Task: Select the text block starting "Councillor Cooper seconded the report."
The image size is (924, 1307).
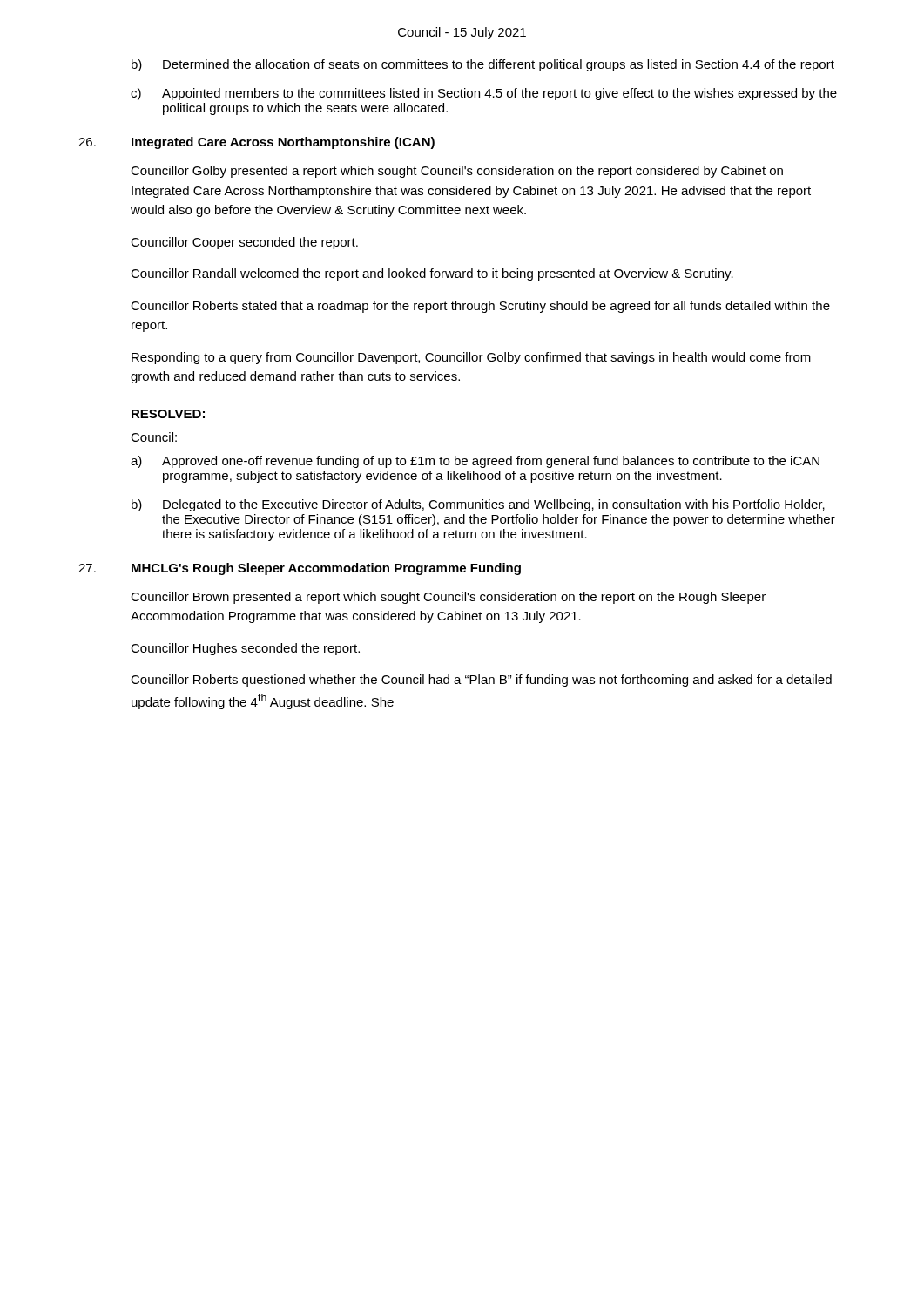Action: 245,241
